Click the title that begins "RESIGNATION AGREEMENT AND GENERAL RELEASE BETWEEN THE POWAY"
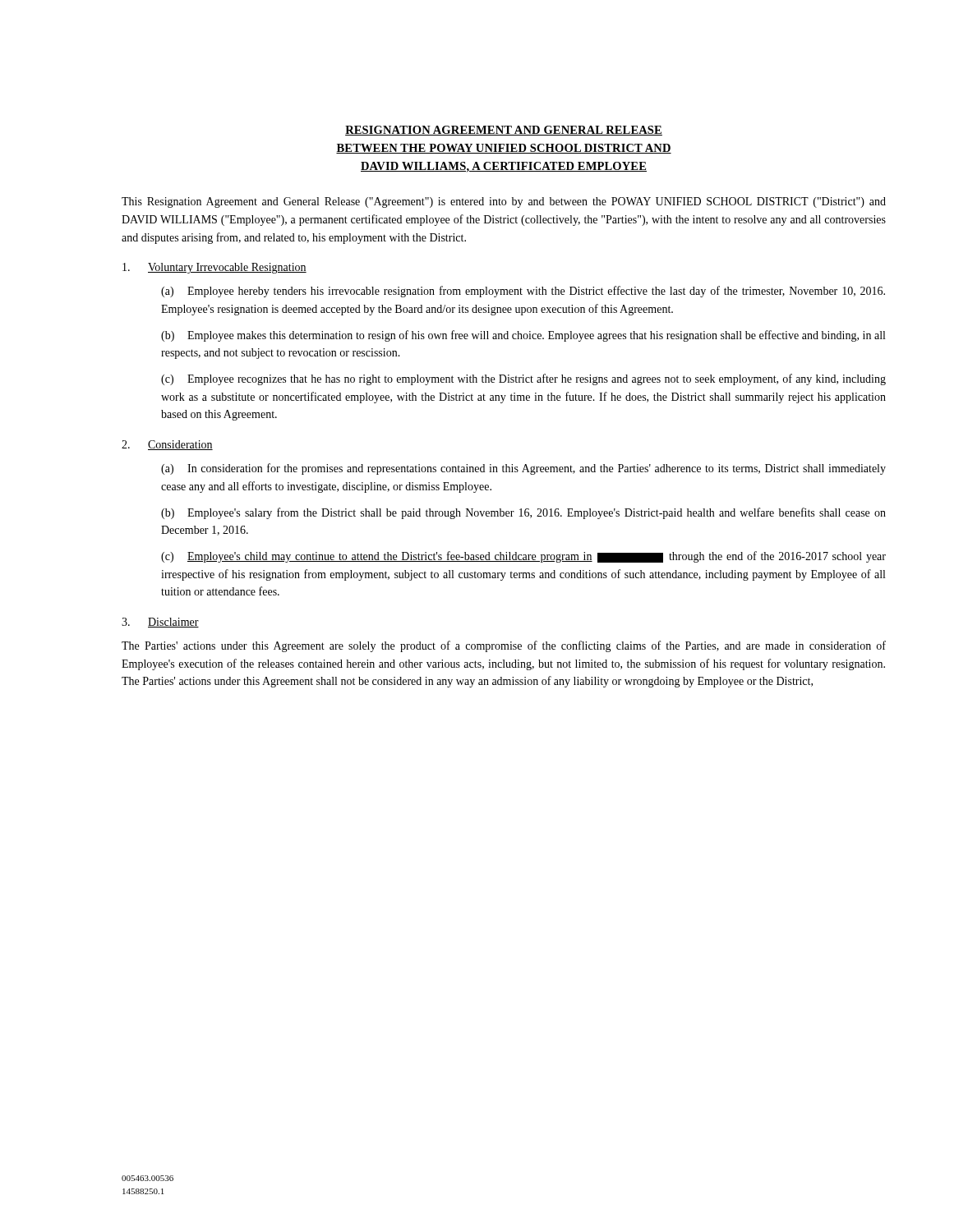 point(504,148)
